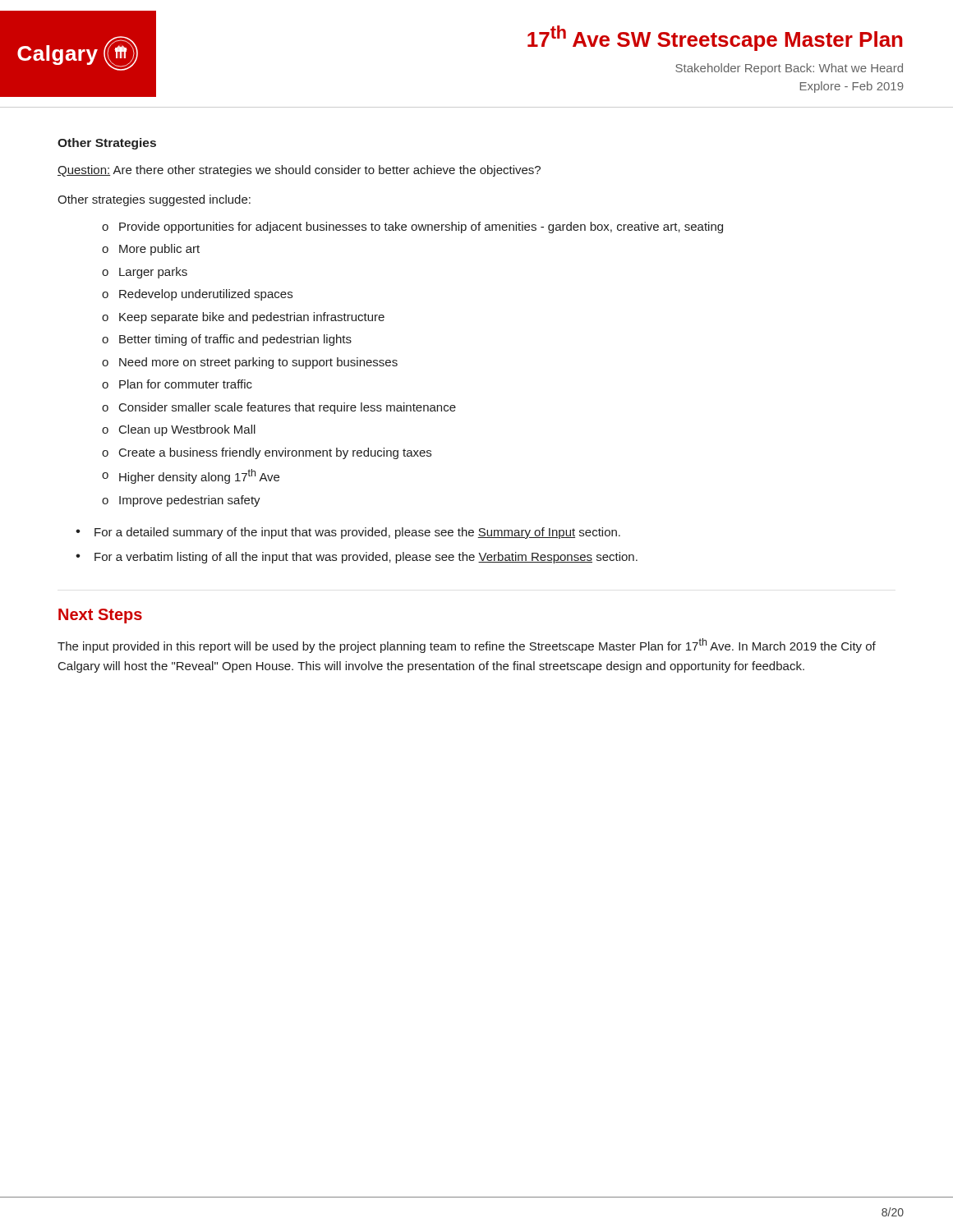Locate the block of text that opens with "o Consider smaller"
953x1232 pixels.
(279, 407)
